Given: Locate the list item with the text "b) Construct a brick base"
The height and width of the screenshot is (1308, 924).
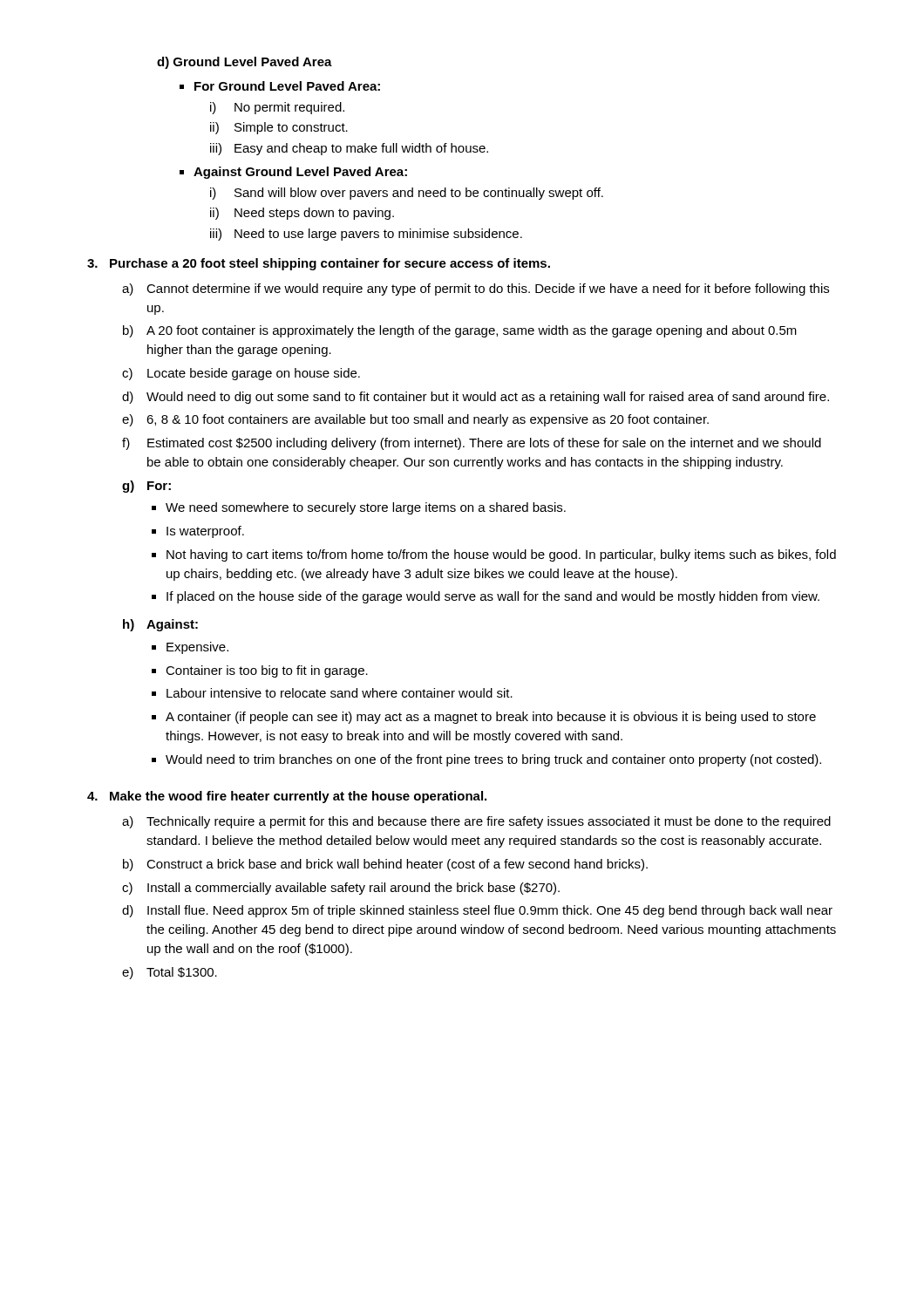Looking at the screenshot, I should click(479, 864).
